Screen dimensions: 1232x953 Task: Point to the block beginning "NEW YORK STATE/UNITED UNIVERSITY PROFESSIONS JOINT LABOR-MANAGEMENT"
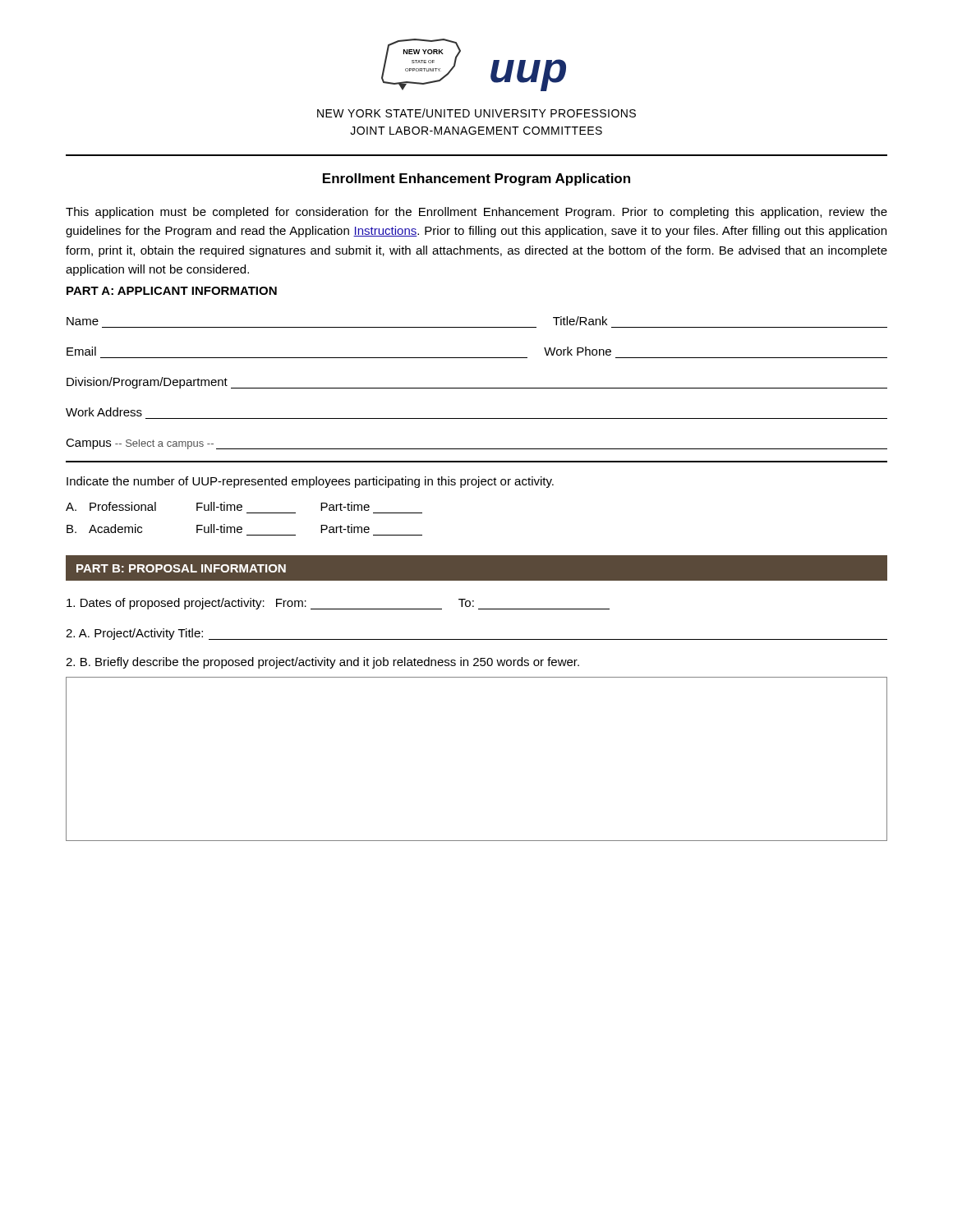click(x=476, y=122)
